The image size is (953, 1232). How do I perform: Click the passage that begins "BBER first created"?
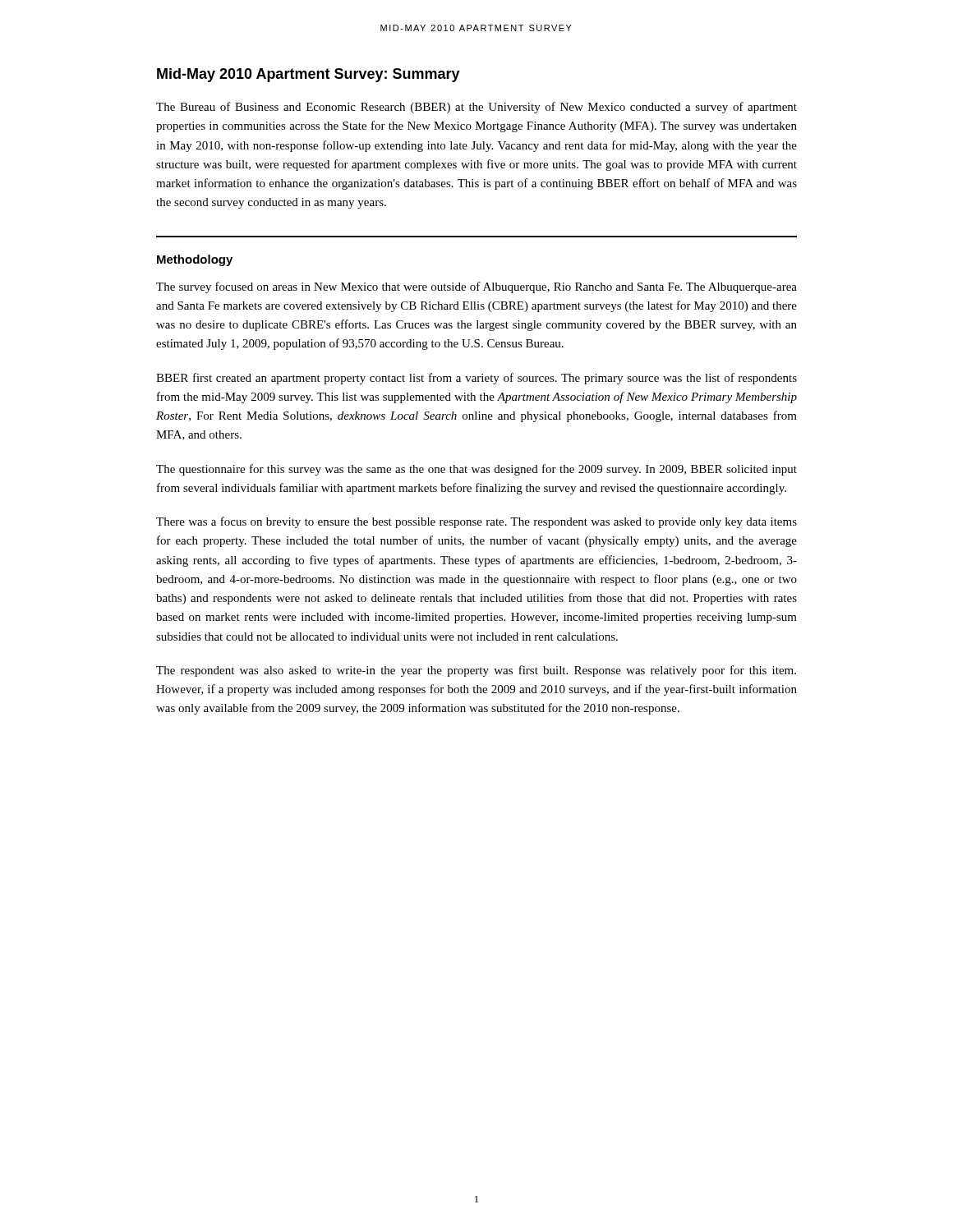(x=476, y=406)
